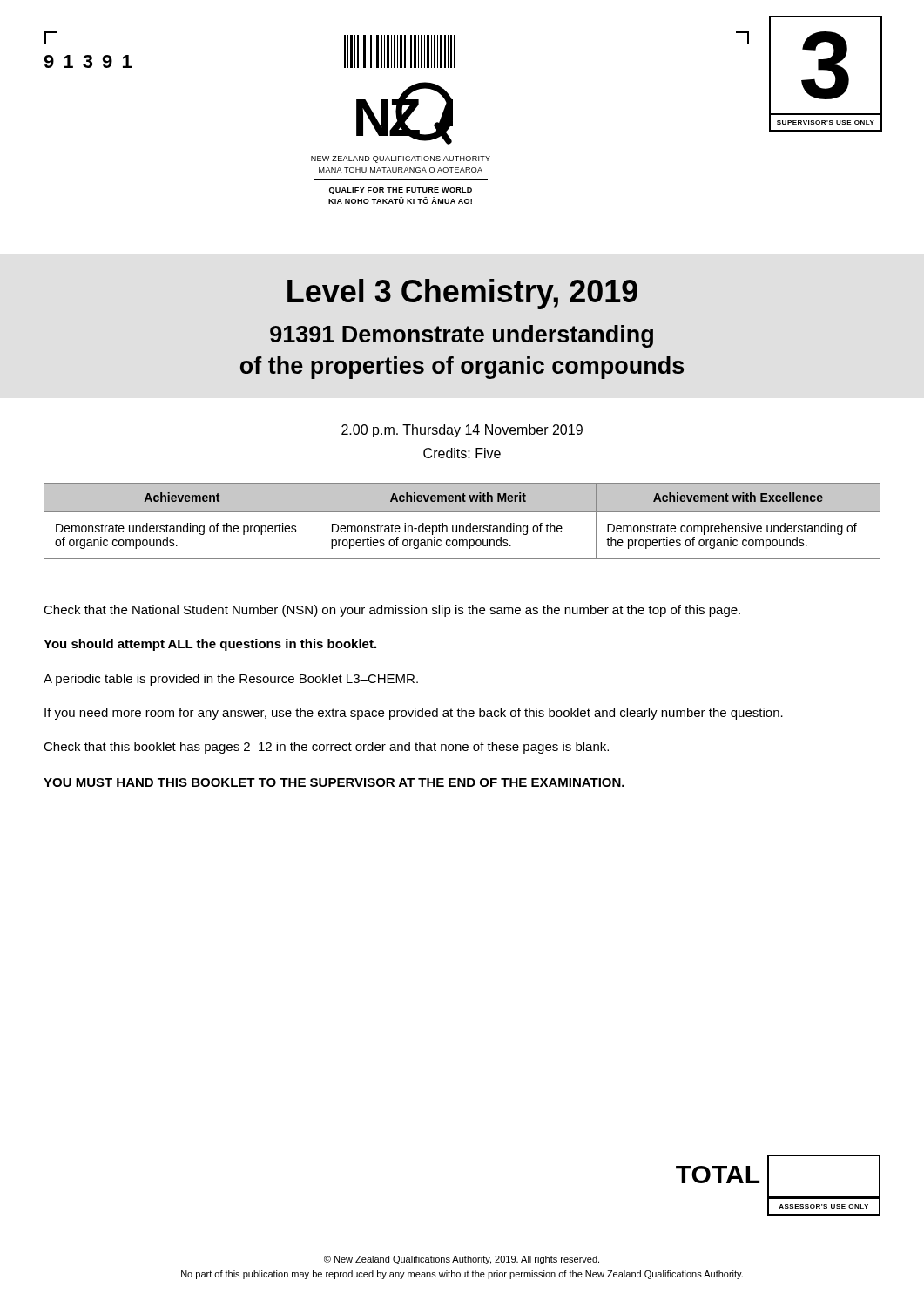Select the text starting "YOU MUST HAND THIS BOOKLET"
Screen dimensions: 1307x924
[334, 782]
